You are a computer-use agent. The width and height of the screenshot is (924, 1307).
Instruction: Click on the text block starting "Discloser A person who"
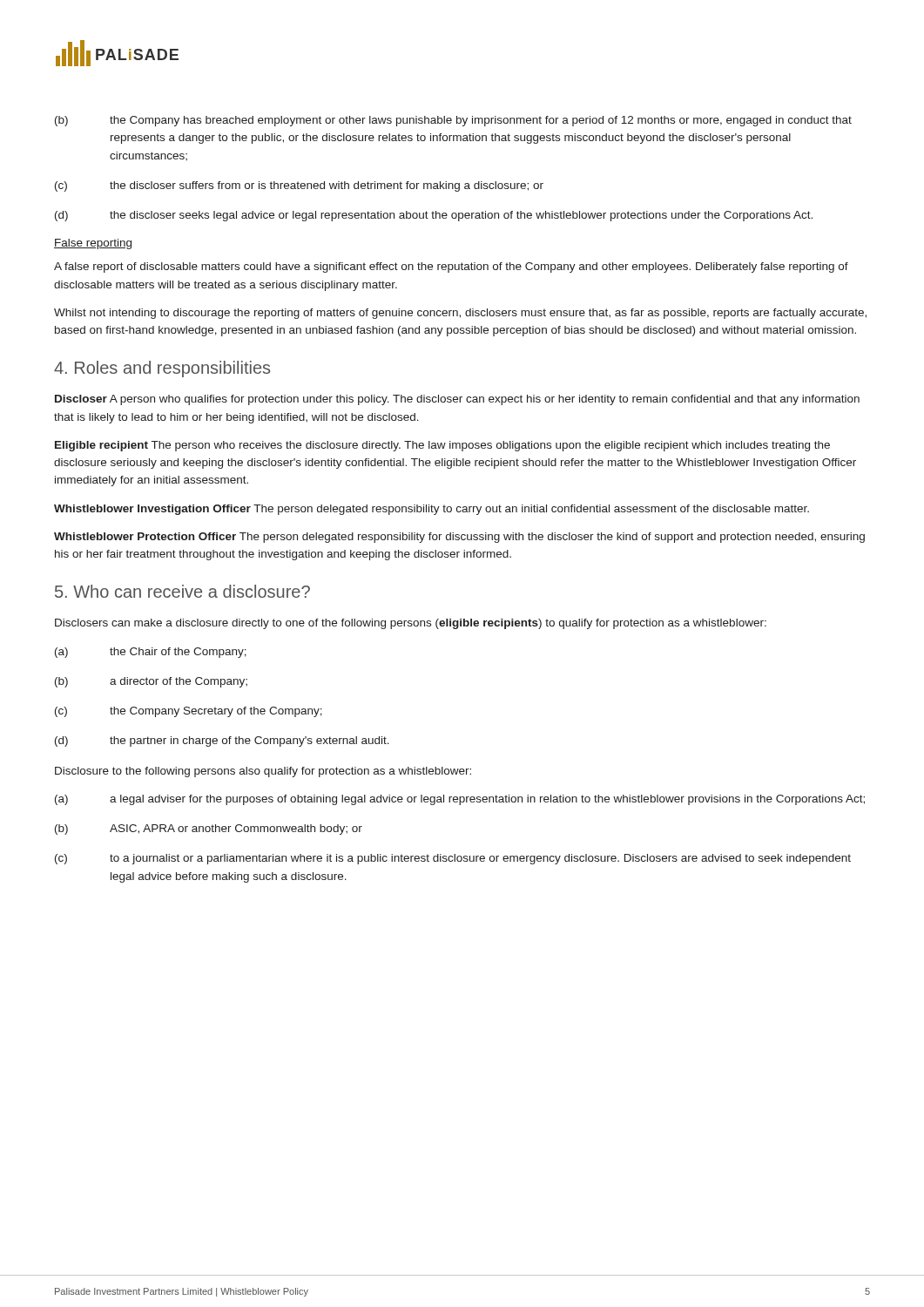(x=457, y=408)
